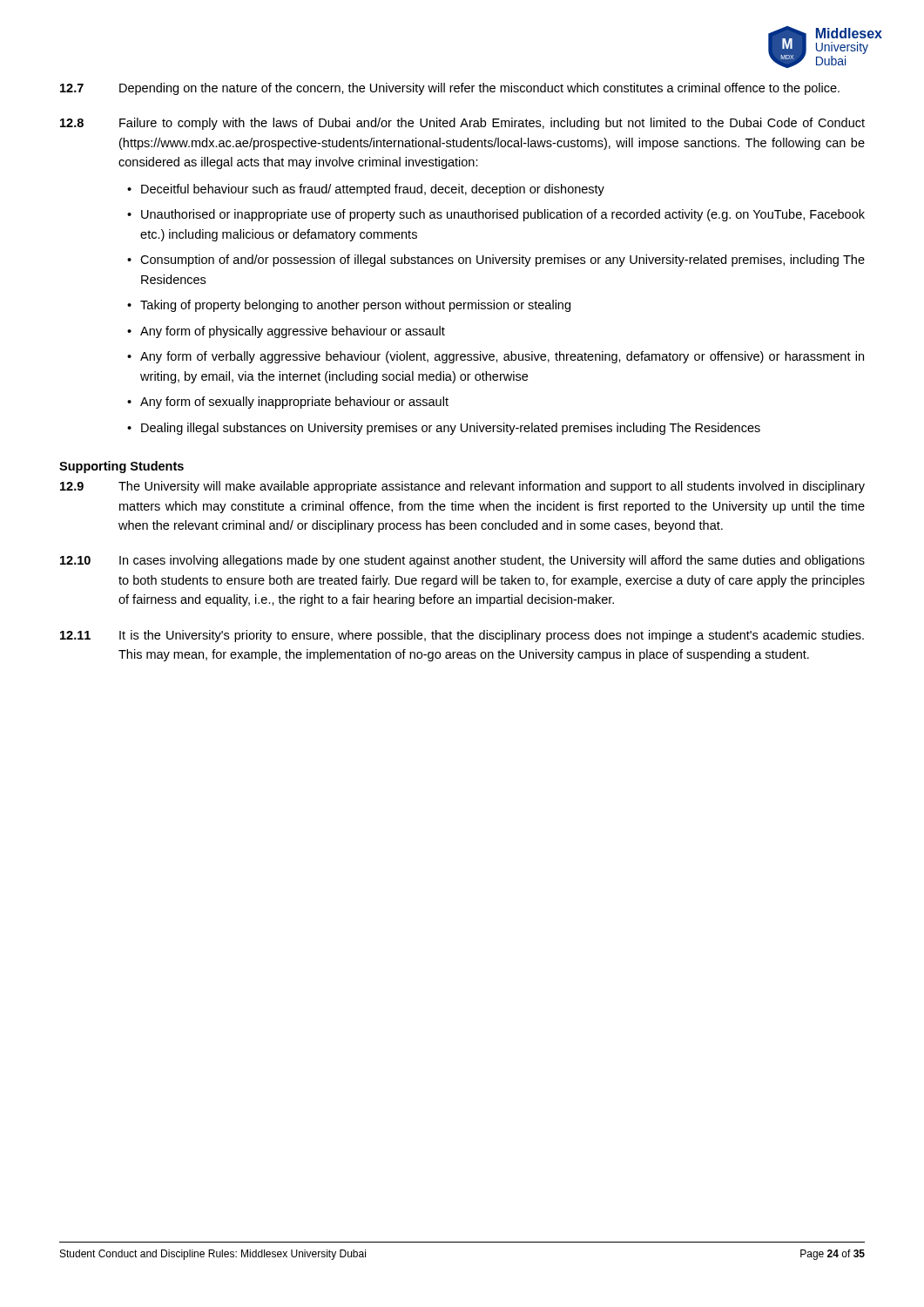
Task: Find the block on this page that starts "12.8 Failure to comply with"
Action: pos(462,124)
